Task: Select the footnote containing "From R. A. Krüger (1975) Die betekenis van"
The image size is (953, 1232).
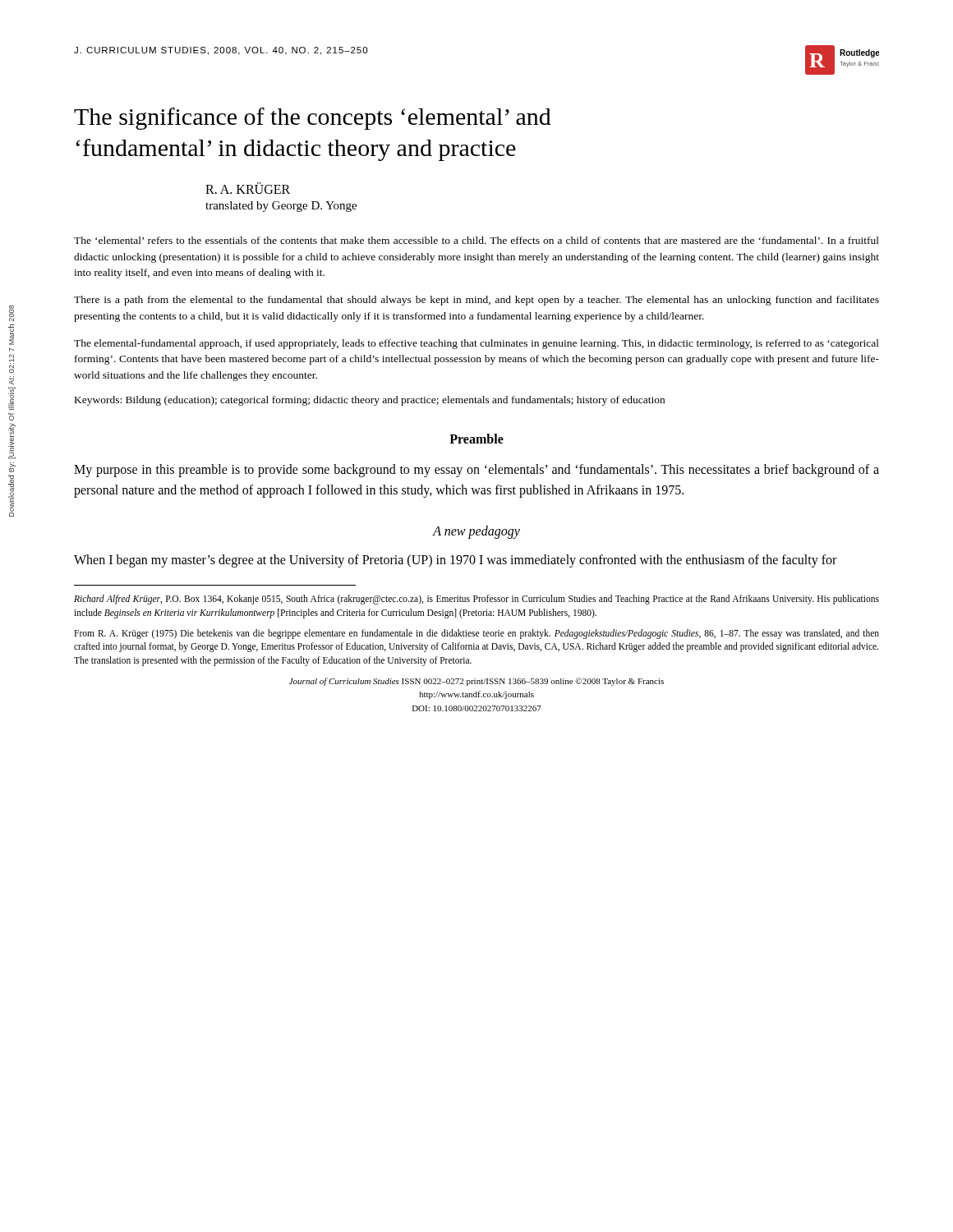Action: (476, 647)
